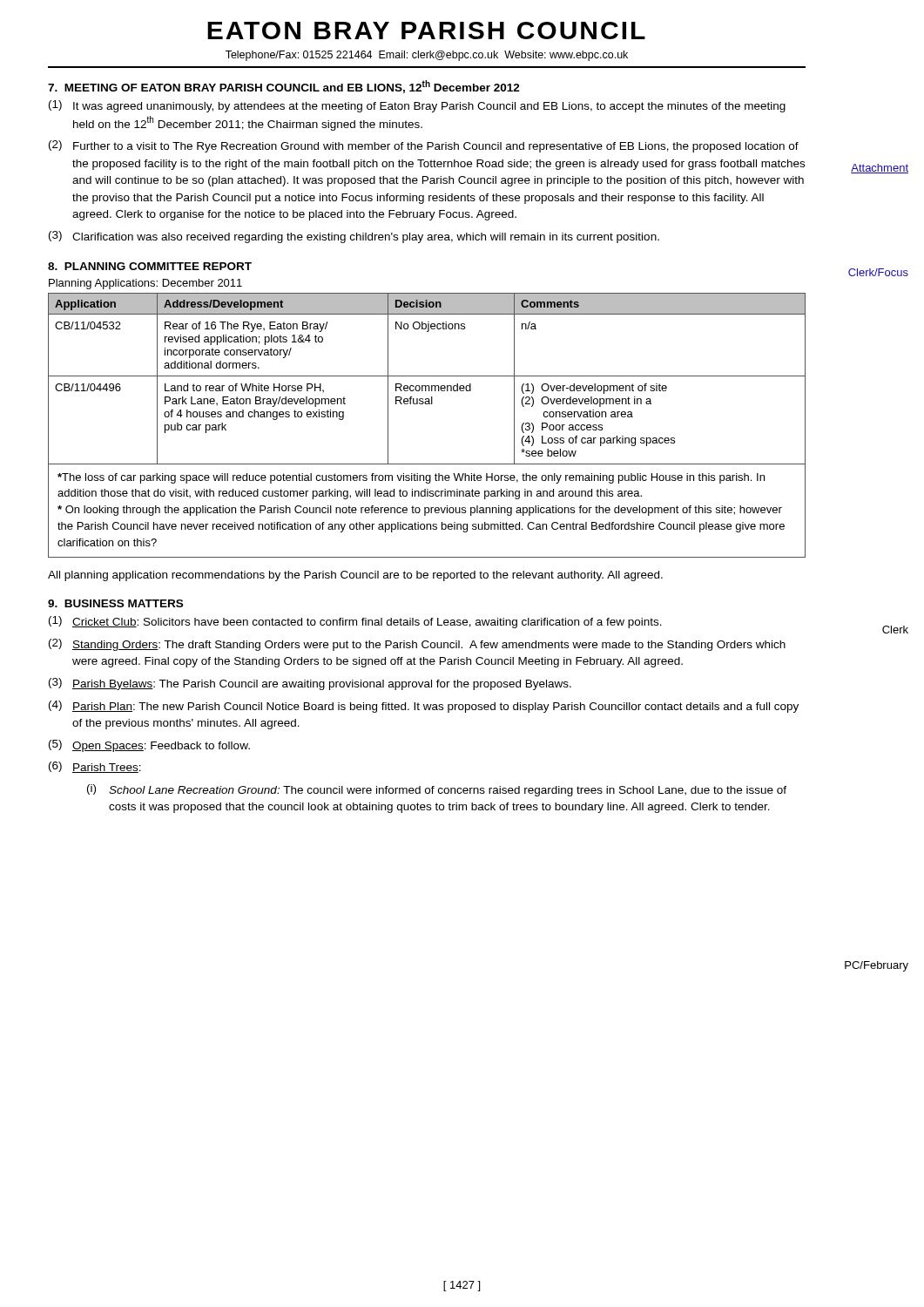Viewport: 924px width, 1307px height.
Task: Find the title
Action: tap(427, 38)
